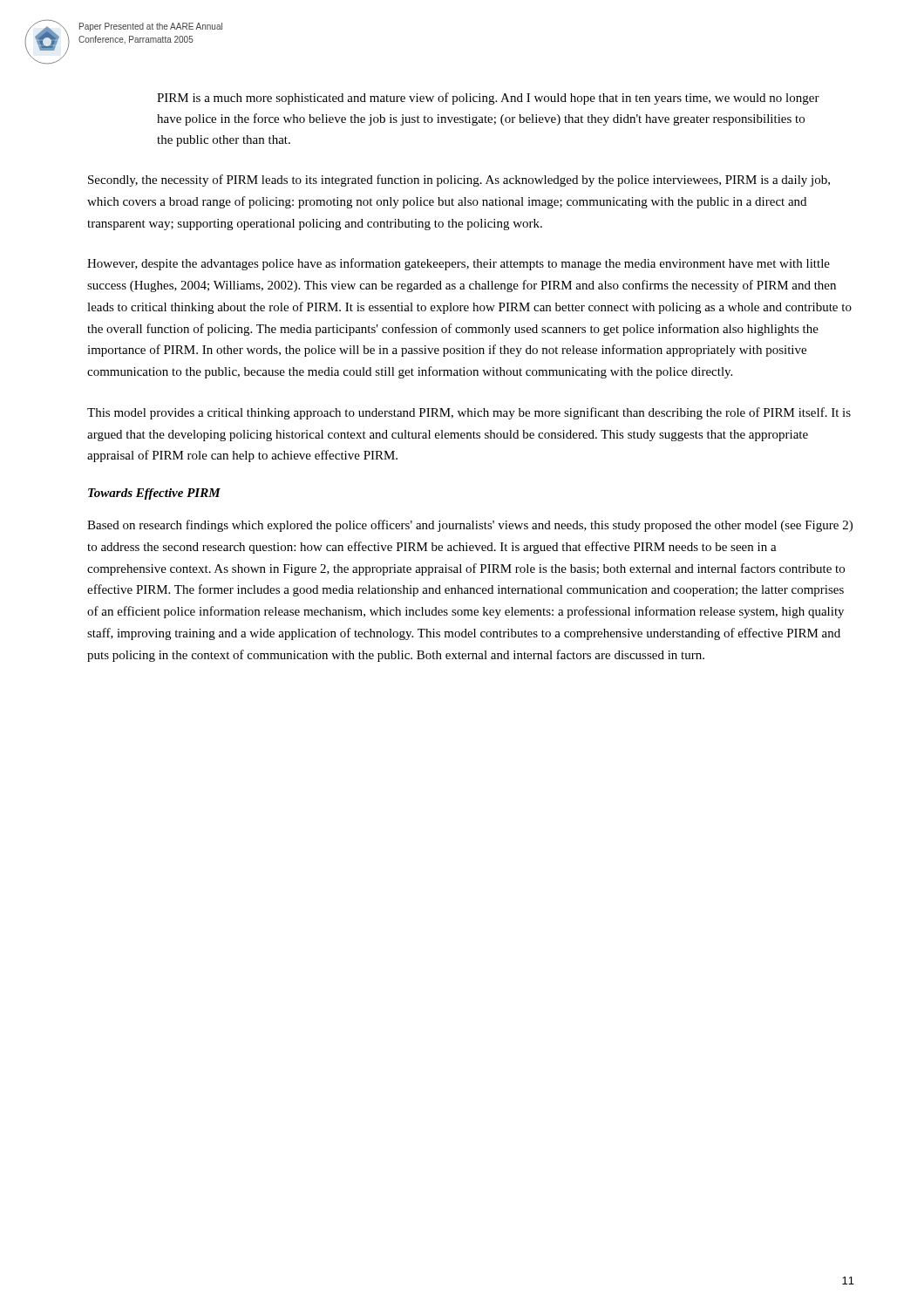Navigate to the passage starting "Secondly, the necessity of PIRM leads"
The height and width of the screenshot is (1308, 924).
pos(459,201)
